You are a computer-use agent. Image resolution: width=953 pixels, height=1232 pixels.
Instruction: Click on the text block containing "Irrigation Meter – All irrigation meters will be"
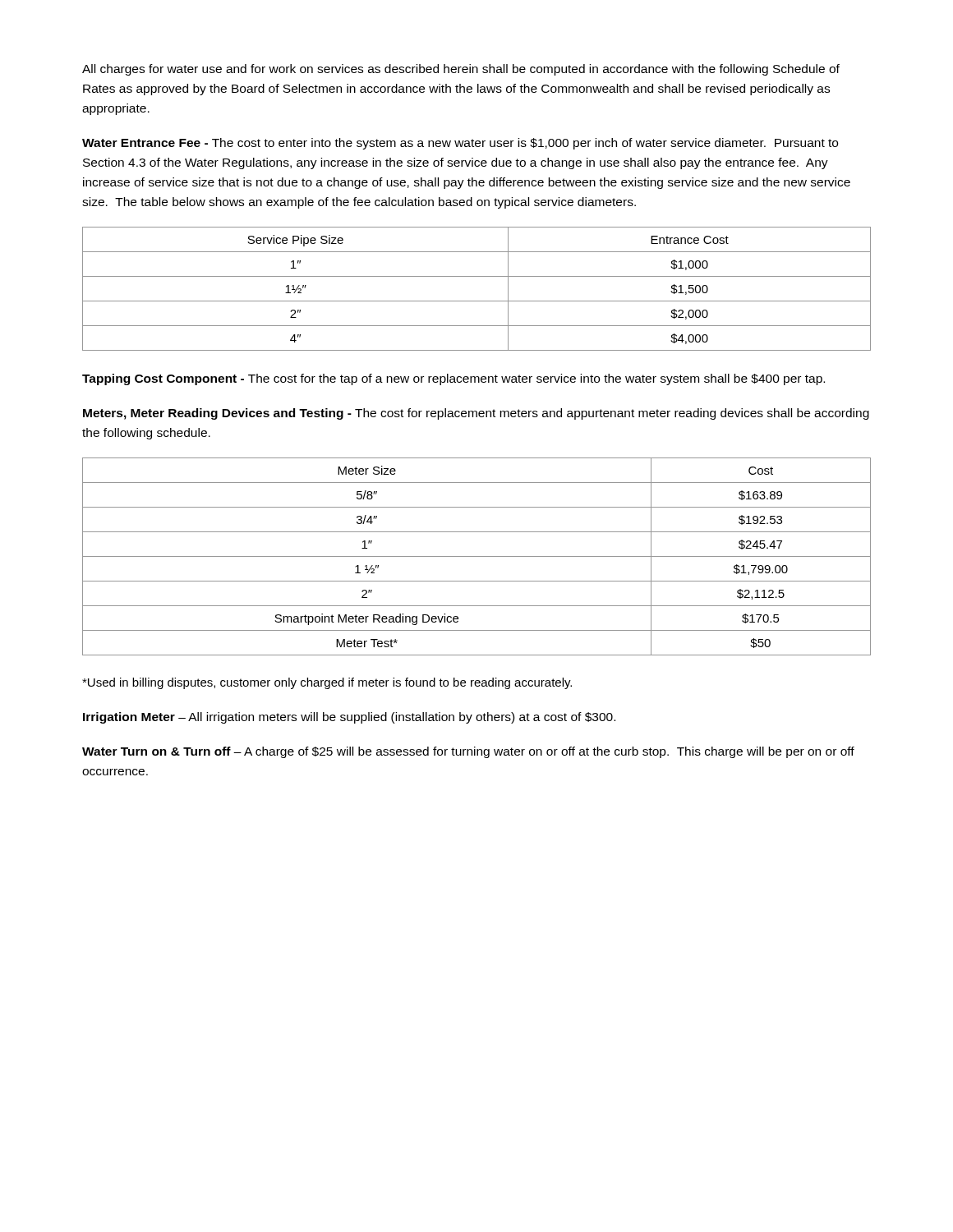coord(349,716)
